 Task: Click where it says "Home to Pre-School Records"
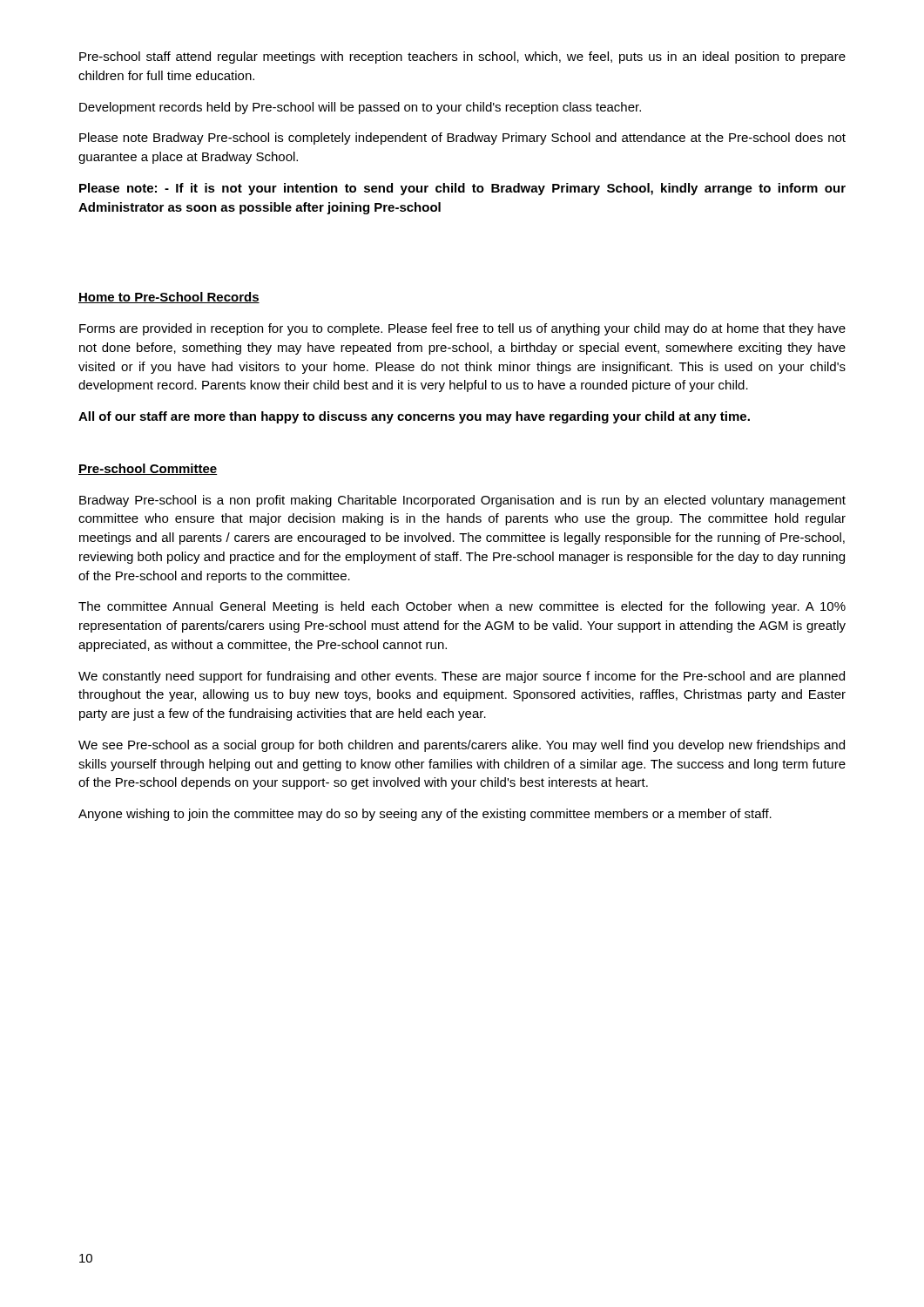tap(169, 297)
